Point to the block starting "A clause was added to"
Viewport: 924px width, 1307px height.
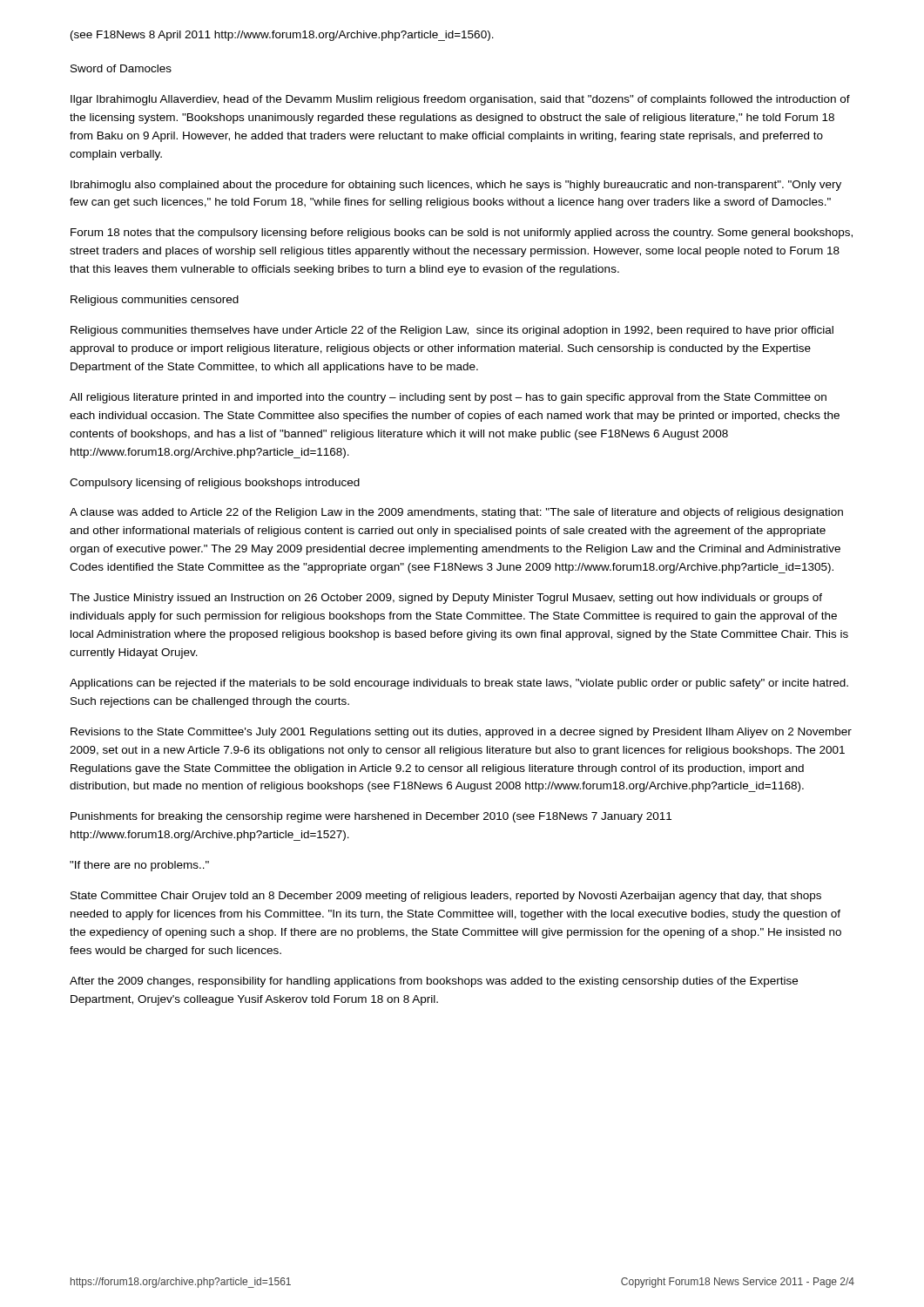(x=457, y=540)
